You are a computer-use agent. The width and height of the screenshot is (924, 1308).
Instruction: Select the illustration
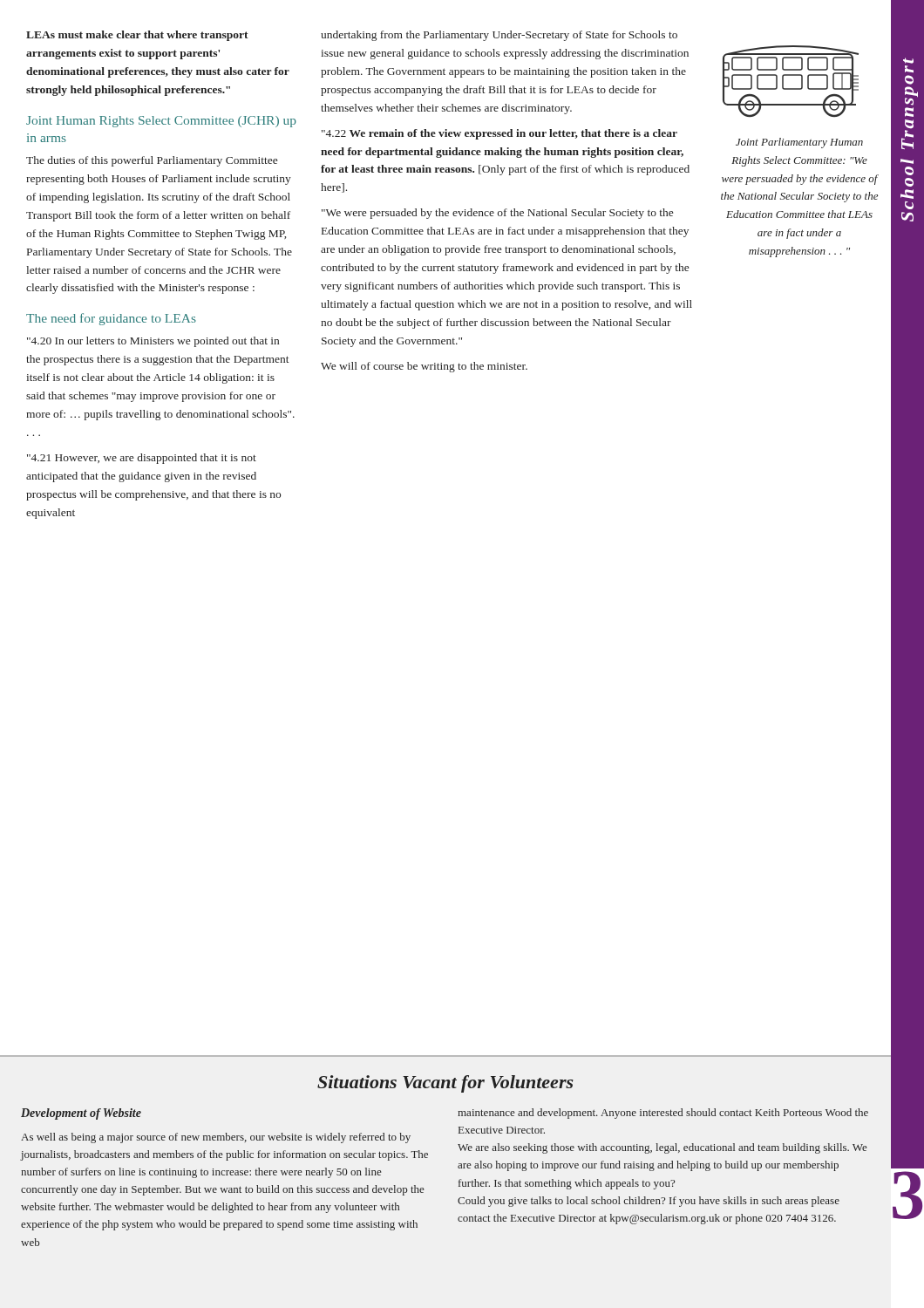(x=799, y=75)
